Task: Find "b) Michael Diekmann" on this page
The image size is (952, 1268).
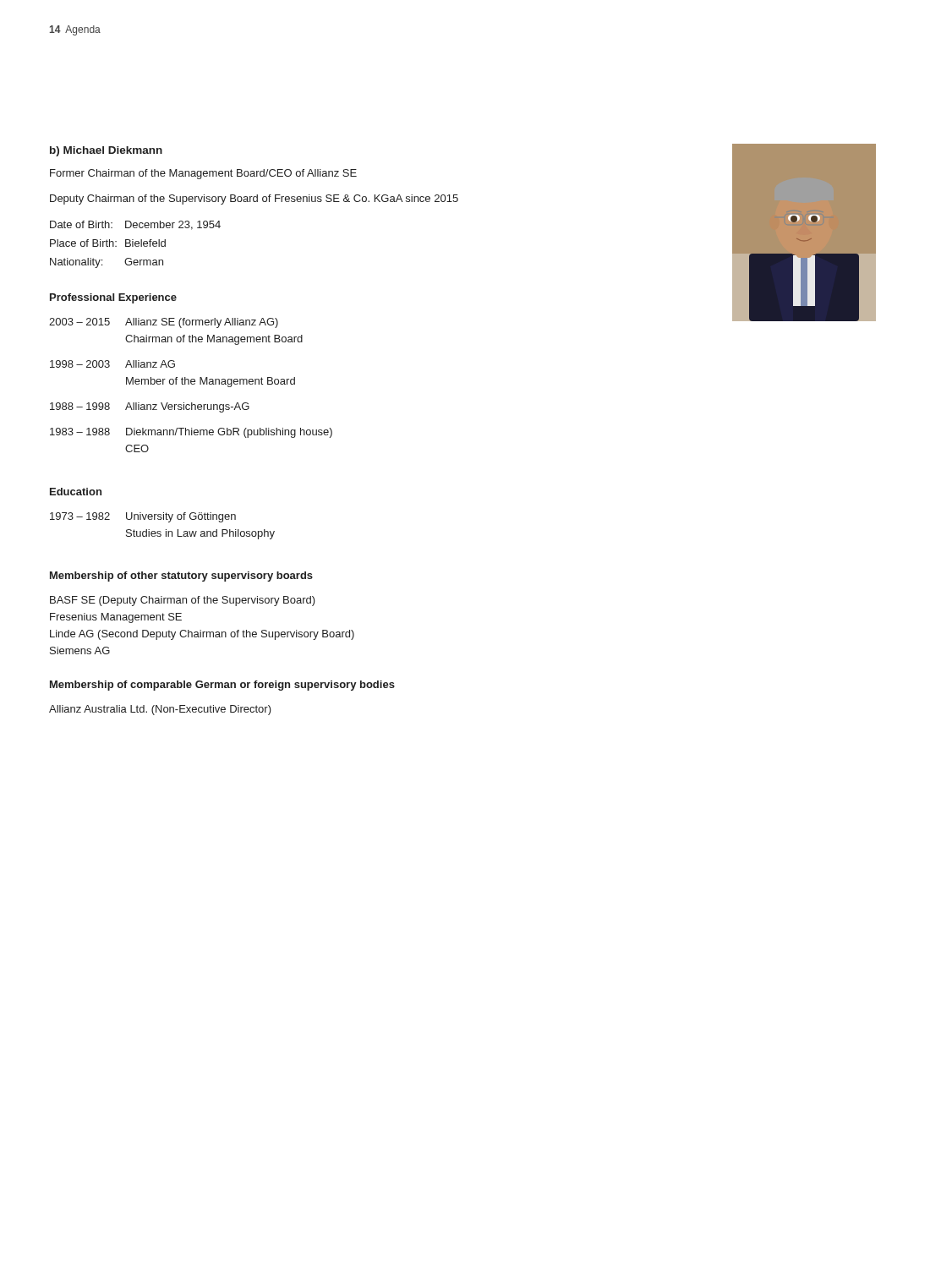Action: point(106,150)
